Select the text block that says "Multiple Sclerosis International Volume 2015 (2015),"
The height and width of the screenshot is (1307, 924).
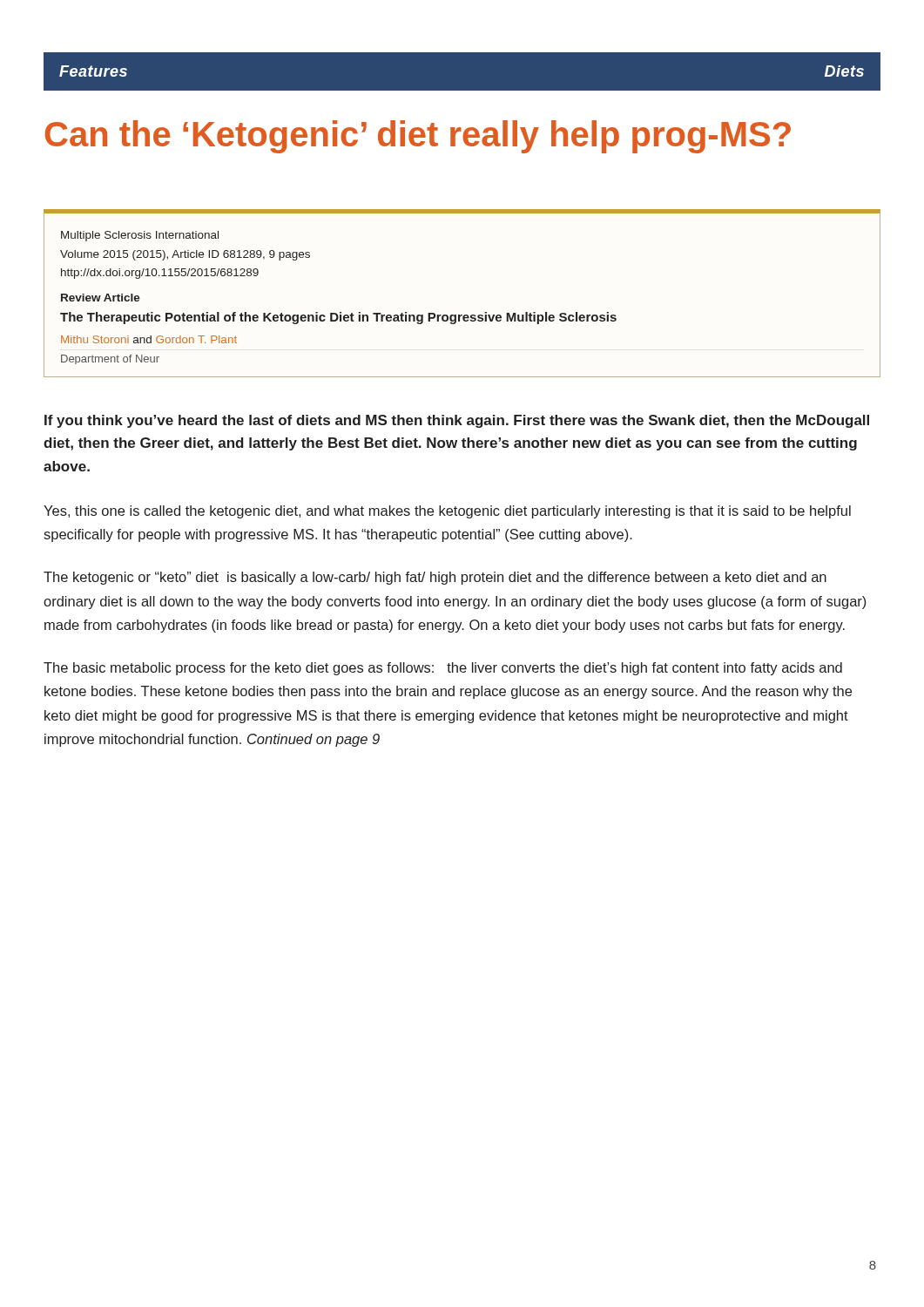pos(140,236)
